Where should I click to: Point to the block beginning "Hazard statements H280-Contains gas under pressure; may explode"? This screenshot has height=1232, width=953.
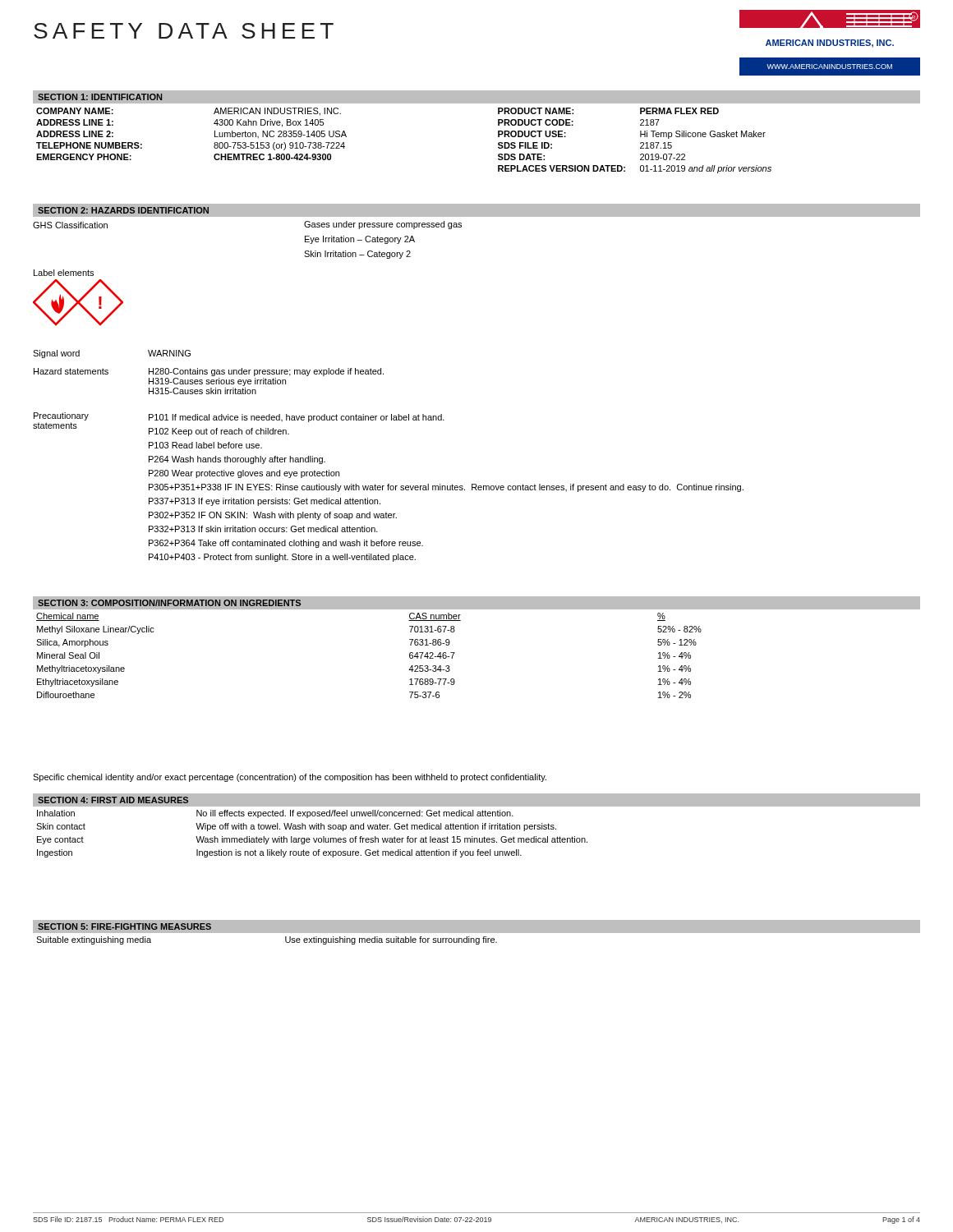point(209,372)
